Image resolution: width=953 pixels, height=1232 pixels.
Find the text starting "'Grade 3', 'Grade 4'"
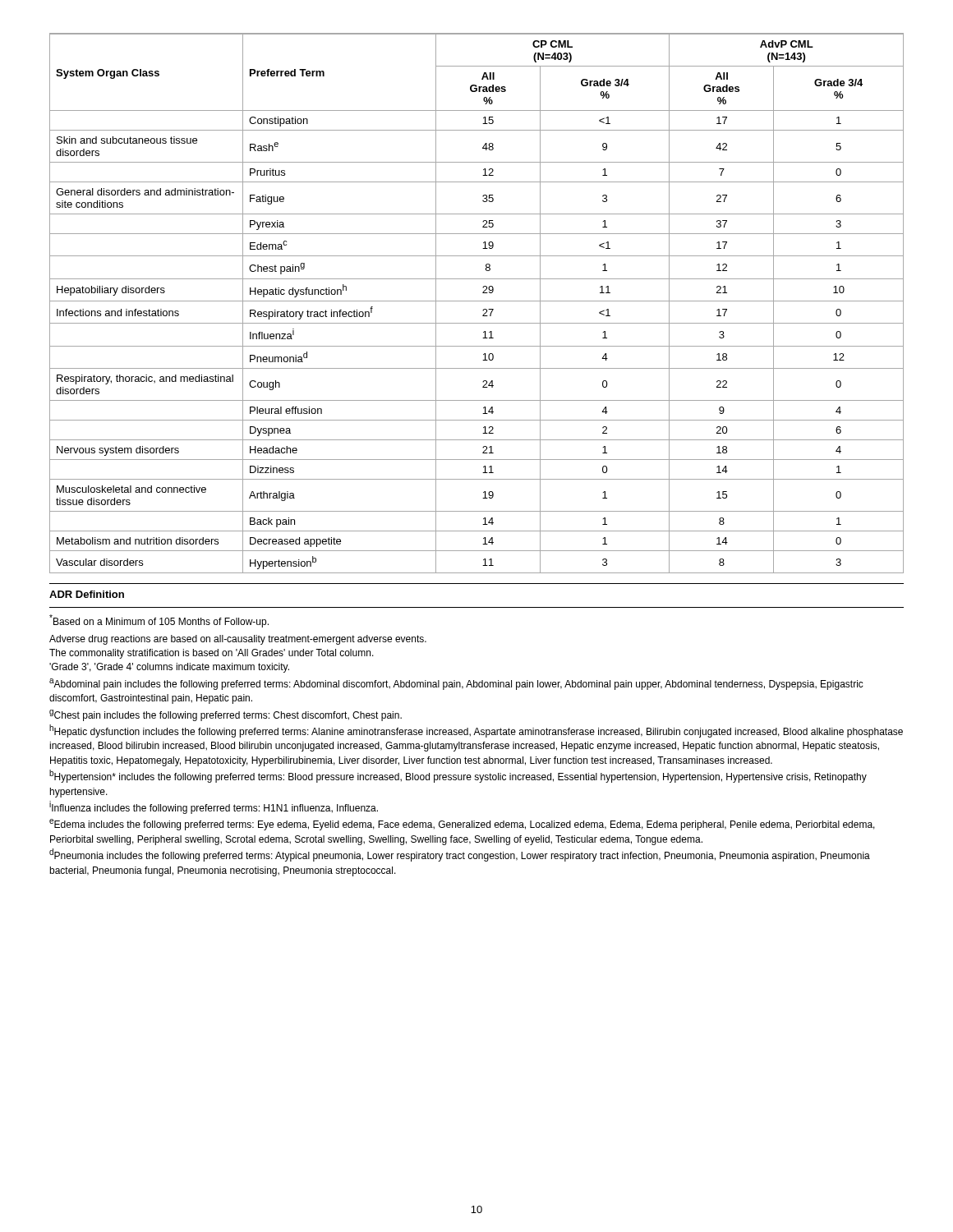pyautogui.click(x=170, y=667)
